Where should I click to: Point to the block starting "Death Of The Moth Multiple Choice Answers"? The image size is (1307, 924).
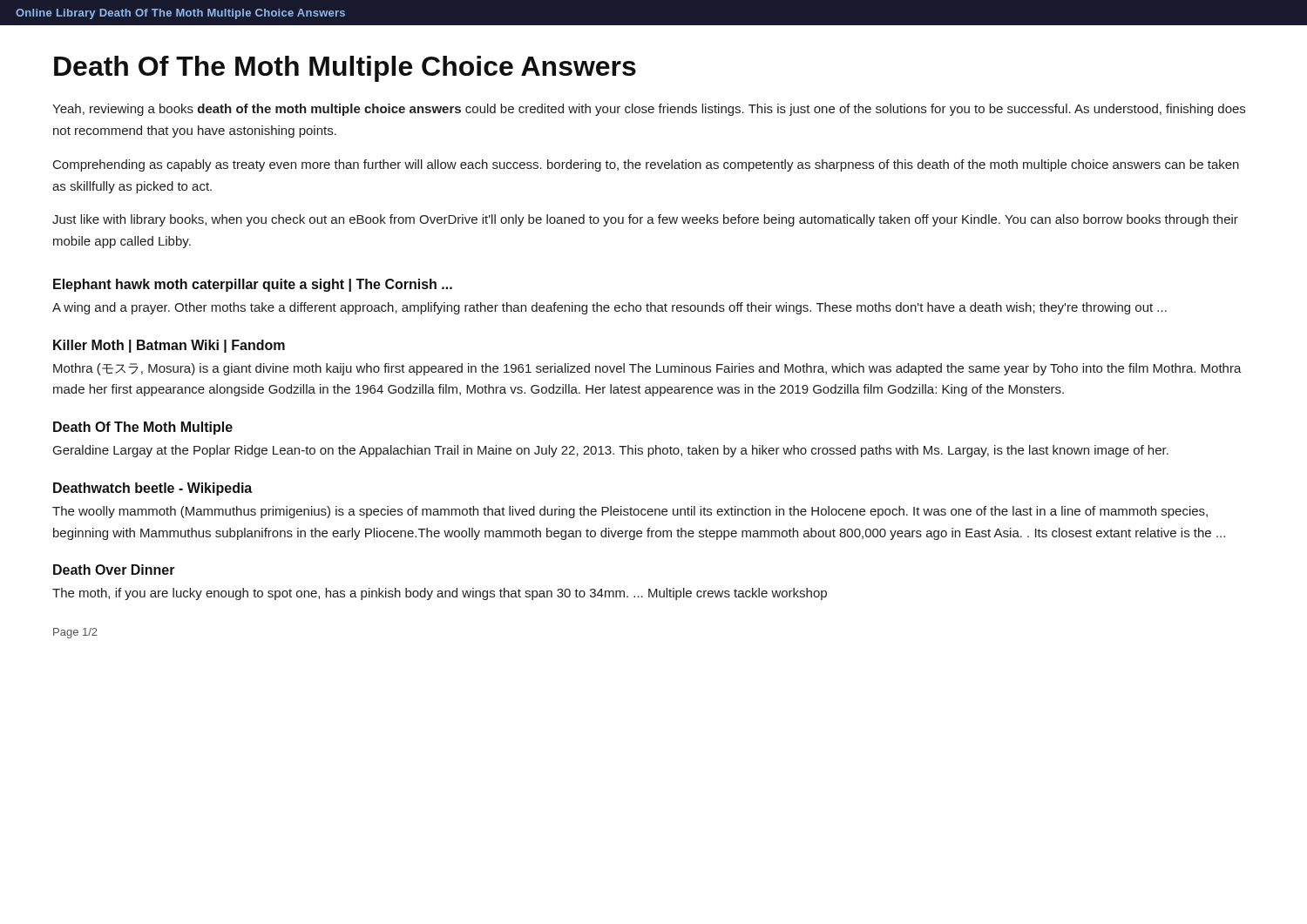tap(345, 69)
